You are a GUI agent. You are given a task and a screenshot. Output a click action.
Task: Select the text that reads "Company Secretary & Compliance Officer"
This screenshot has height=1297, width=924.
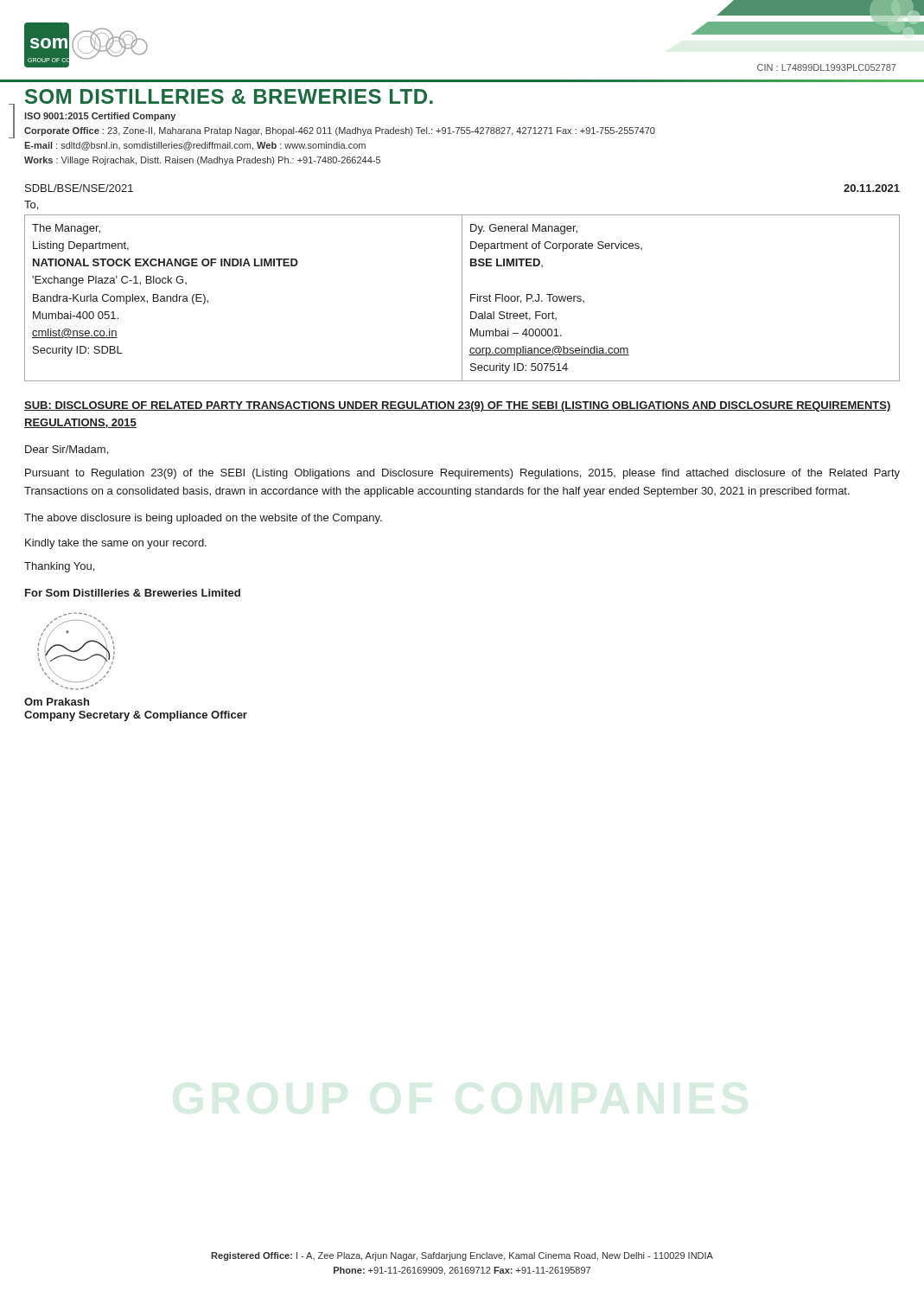pos(136,714)
